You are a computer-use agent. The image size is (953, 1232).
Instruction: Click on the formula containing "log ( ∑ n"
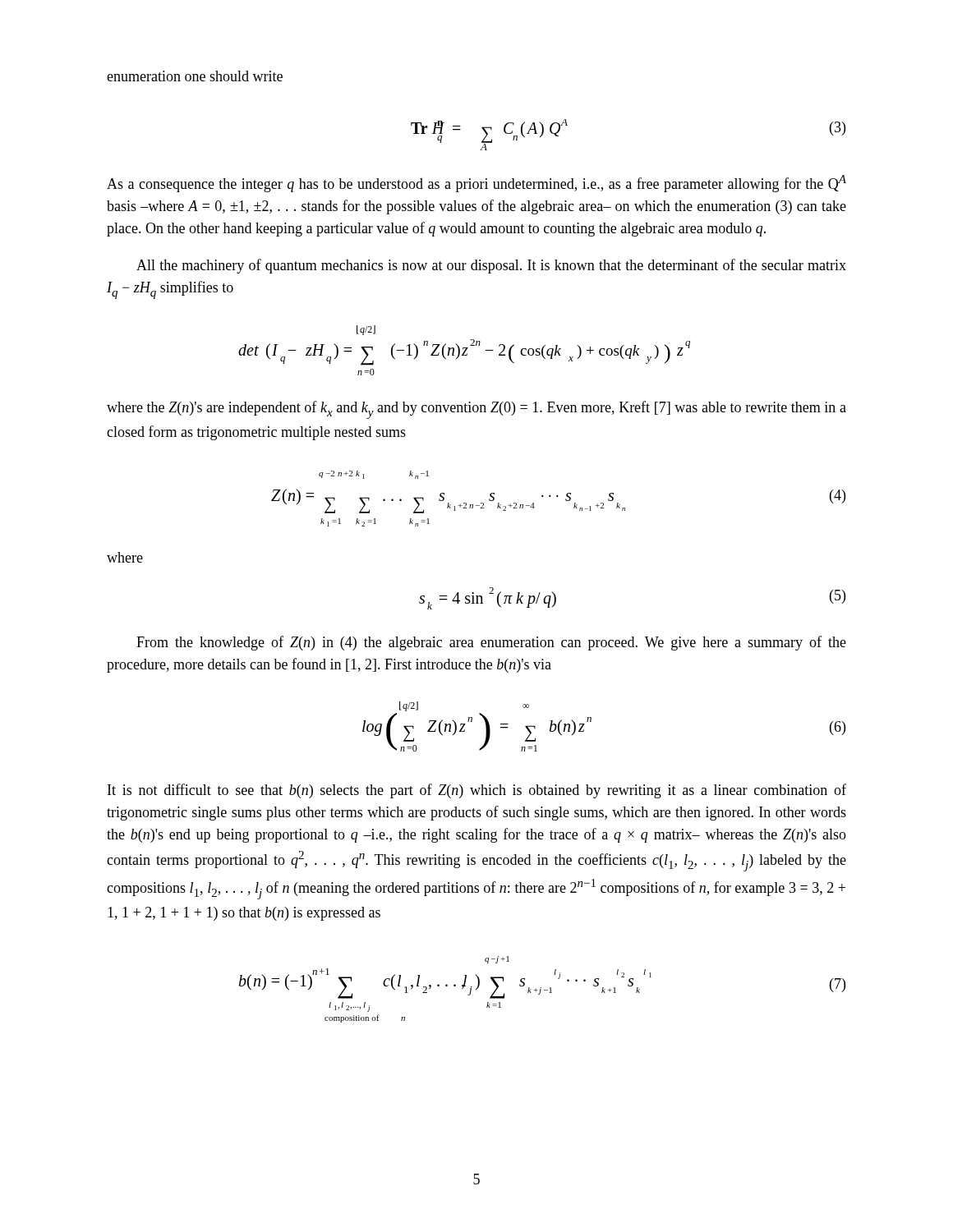579,727
